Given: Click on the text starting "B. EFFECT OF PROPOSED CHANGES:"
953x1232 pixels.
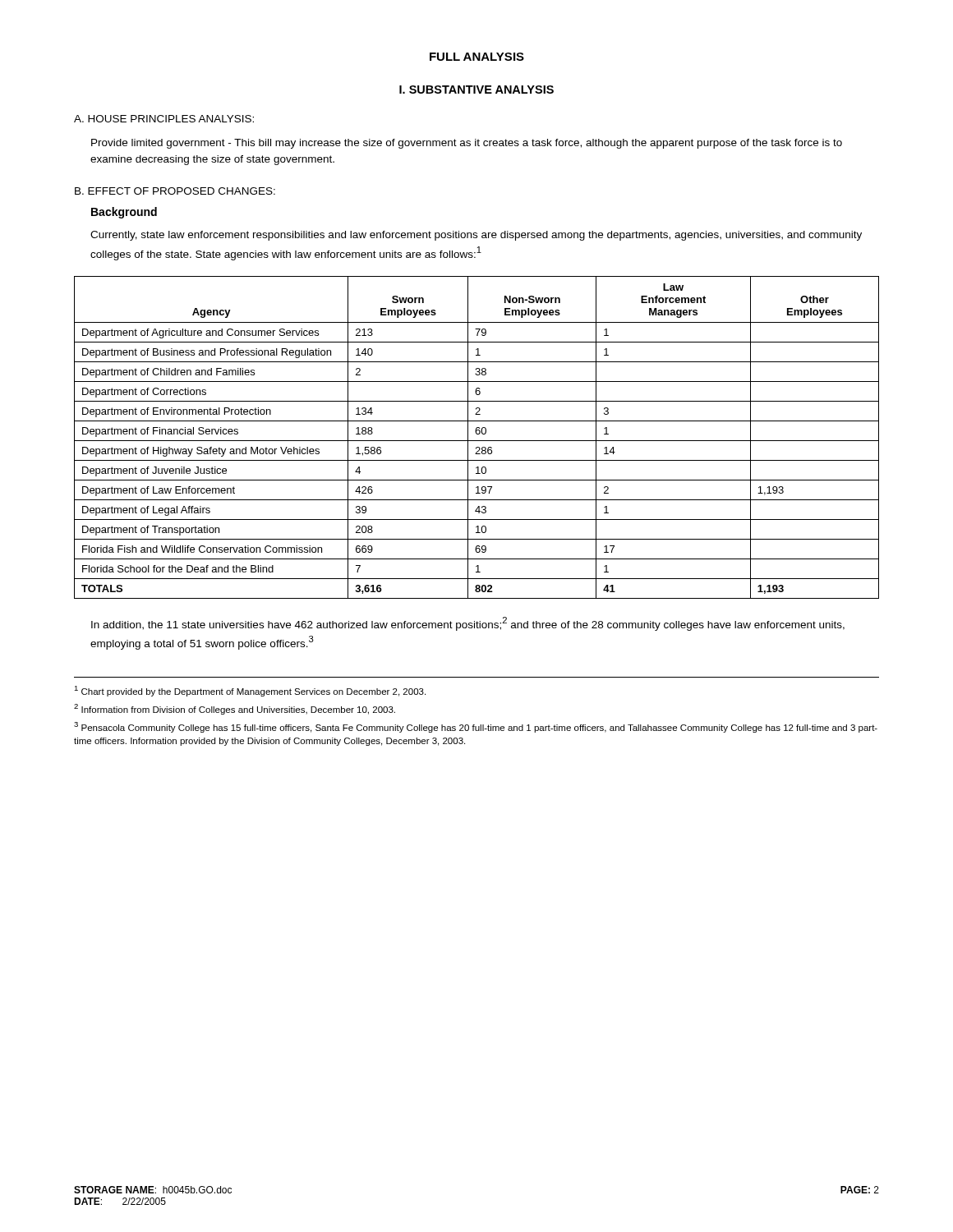Looking at the screenshot, I should coord(175,191).
